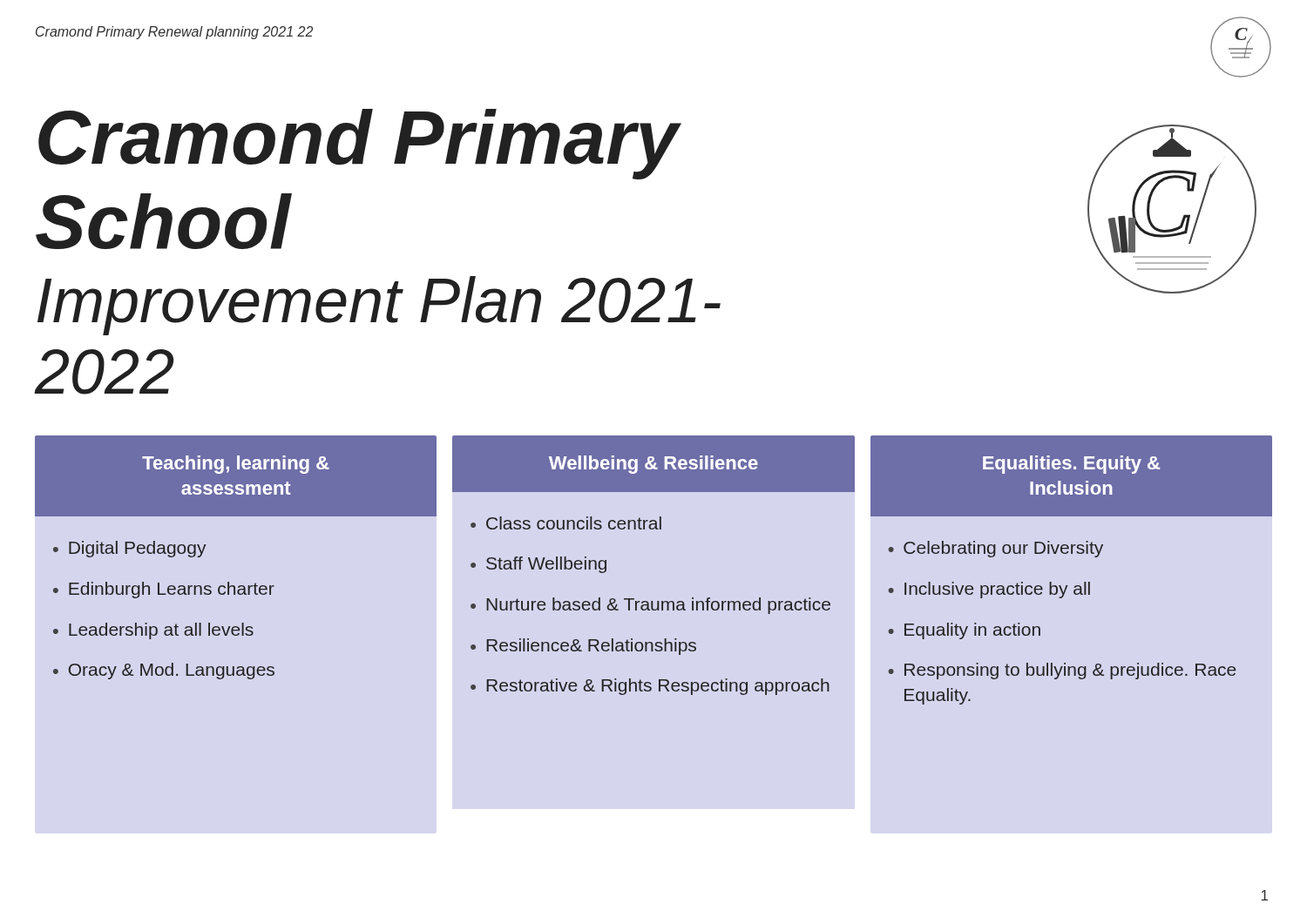Find the element starting "Digital Pedagogy"
The image size is (1307, 924).
point(137,548)
